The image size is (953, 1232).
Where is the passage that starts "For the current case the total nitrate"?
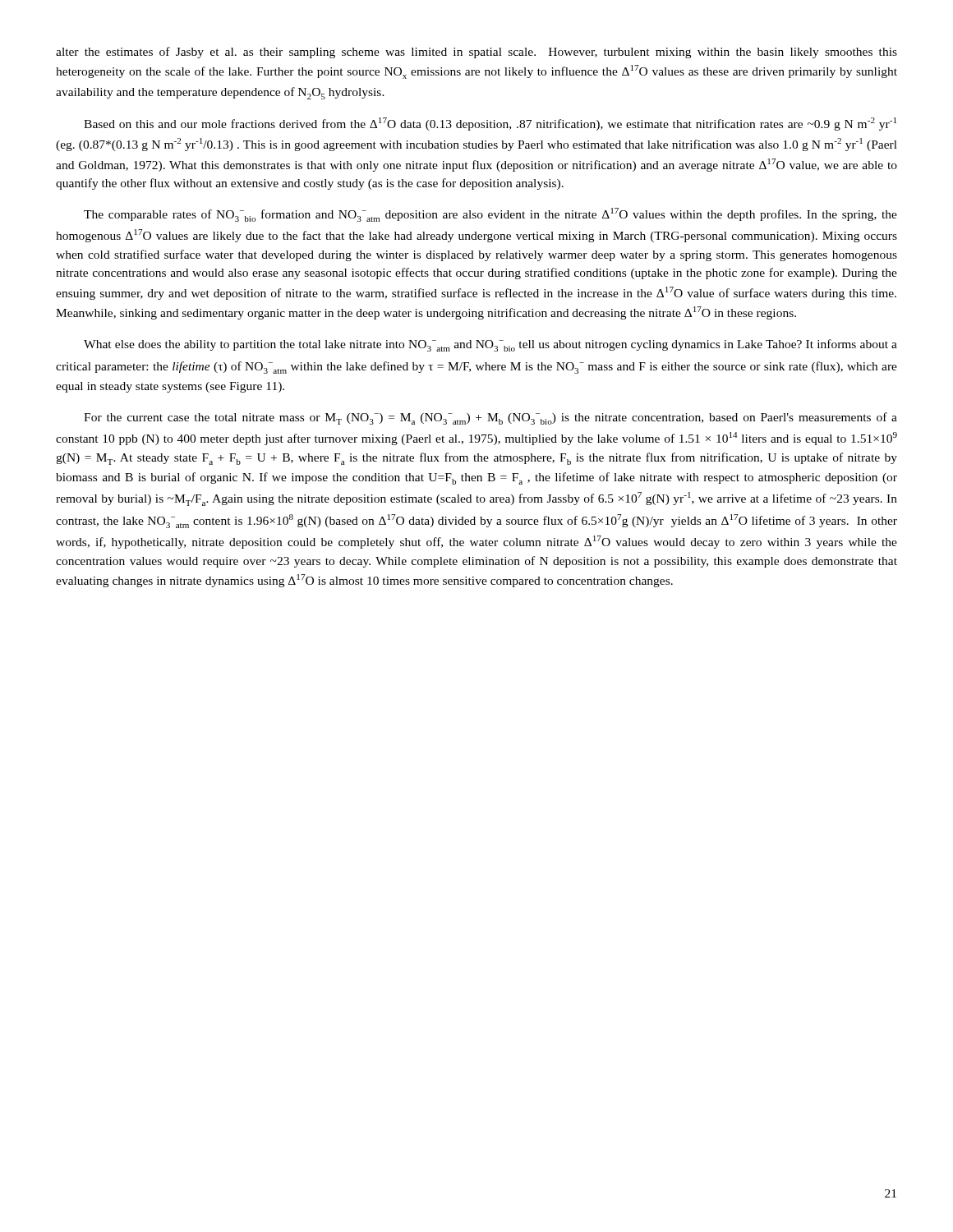[476, 498]
